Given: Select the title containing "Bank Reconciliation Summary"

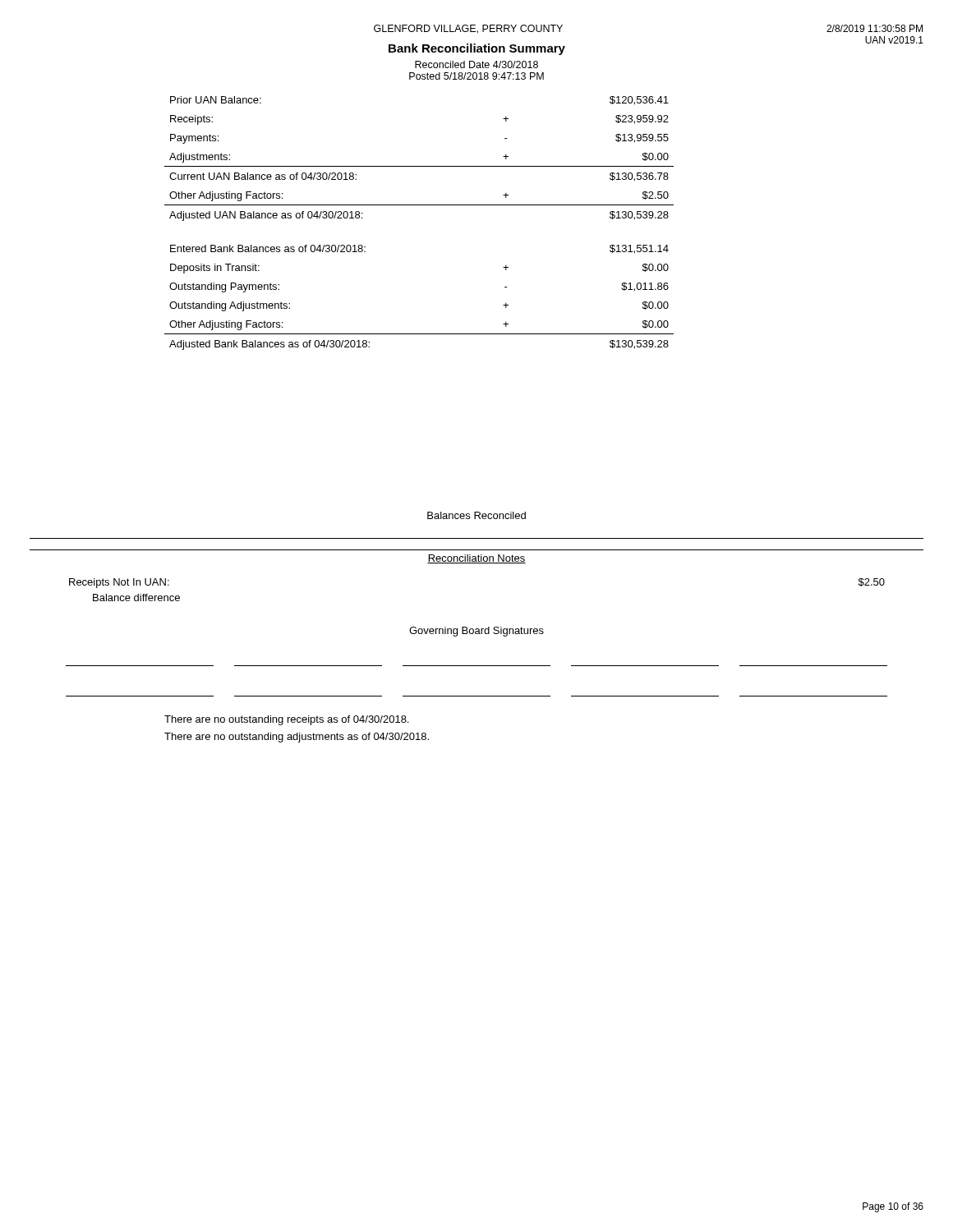Looking at the screenshot, I should 476,48.
